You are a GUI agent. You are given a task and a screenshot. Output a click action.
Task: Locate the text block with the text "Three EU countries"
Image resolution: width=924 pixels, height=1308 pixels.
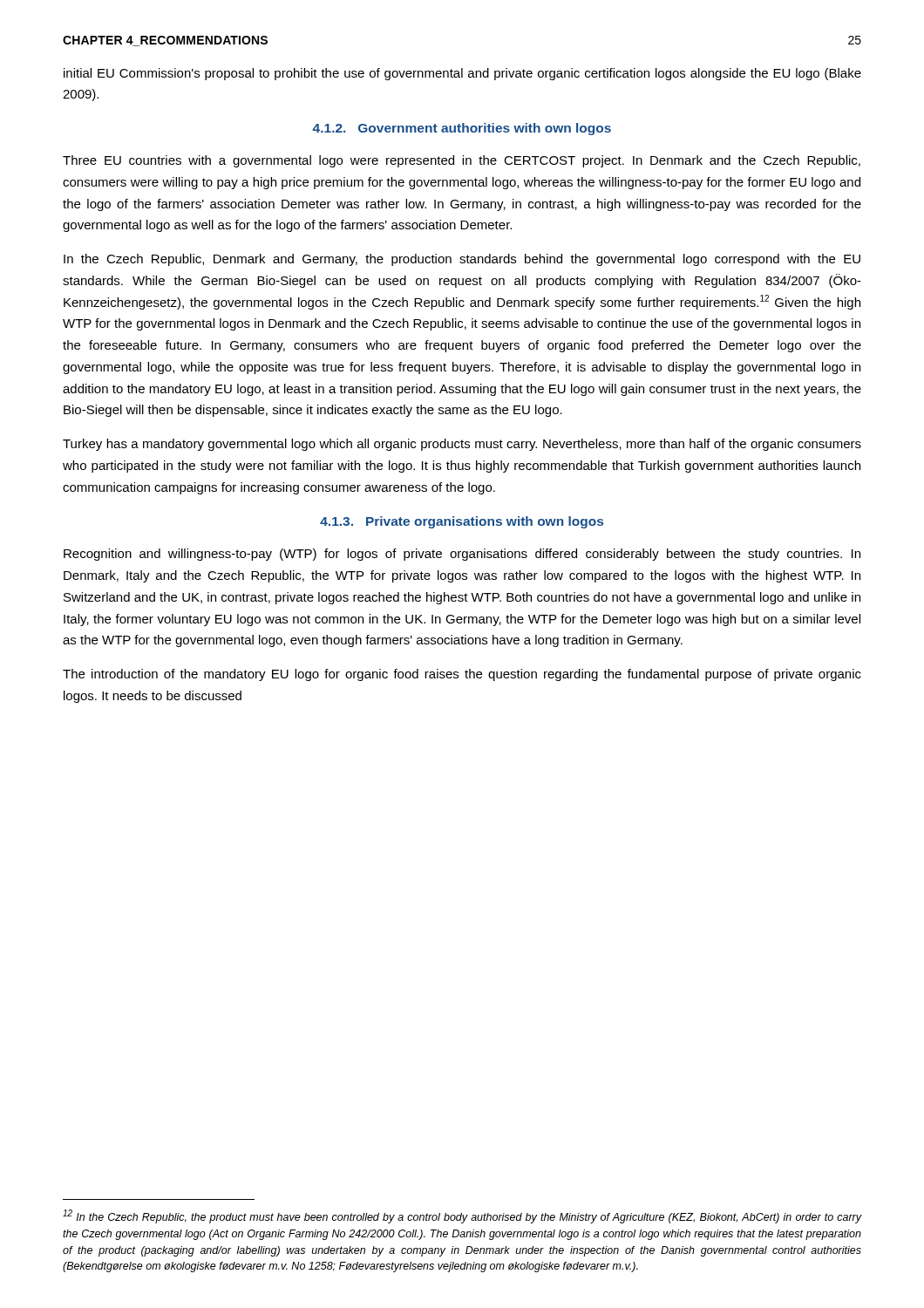point(462,192)
